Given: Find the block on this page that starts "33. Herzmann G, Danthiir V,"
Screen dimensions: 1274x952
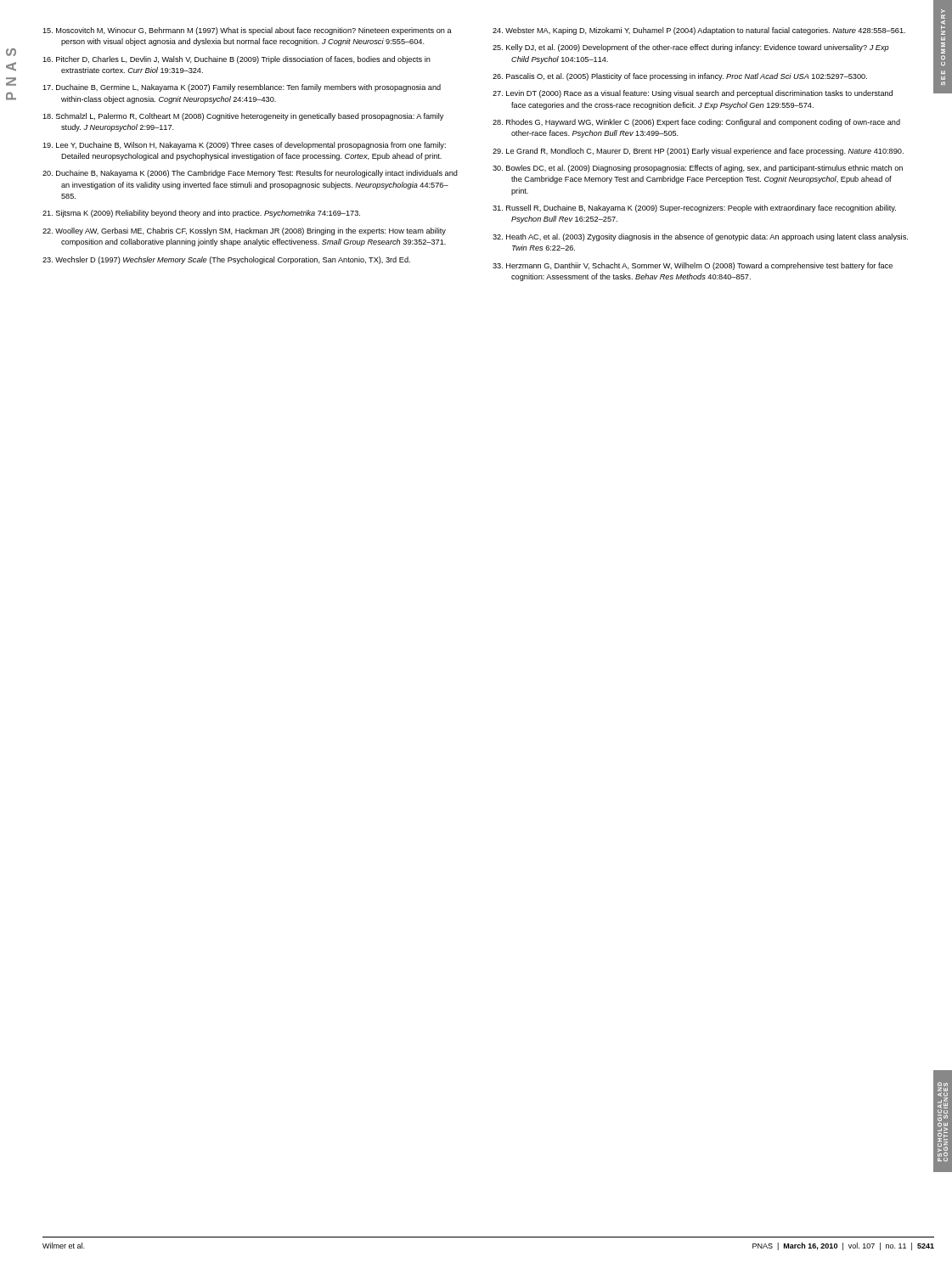Looking at the screenshot, I should (693, 271).
